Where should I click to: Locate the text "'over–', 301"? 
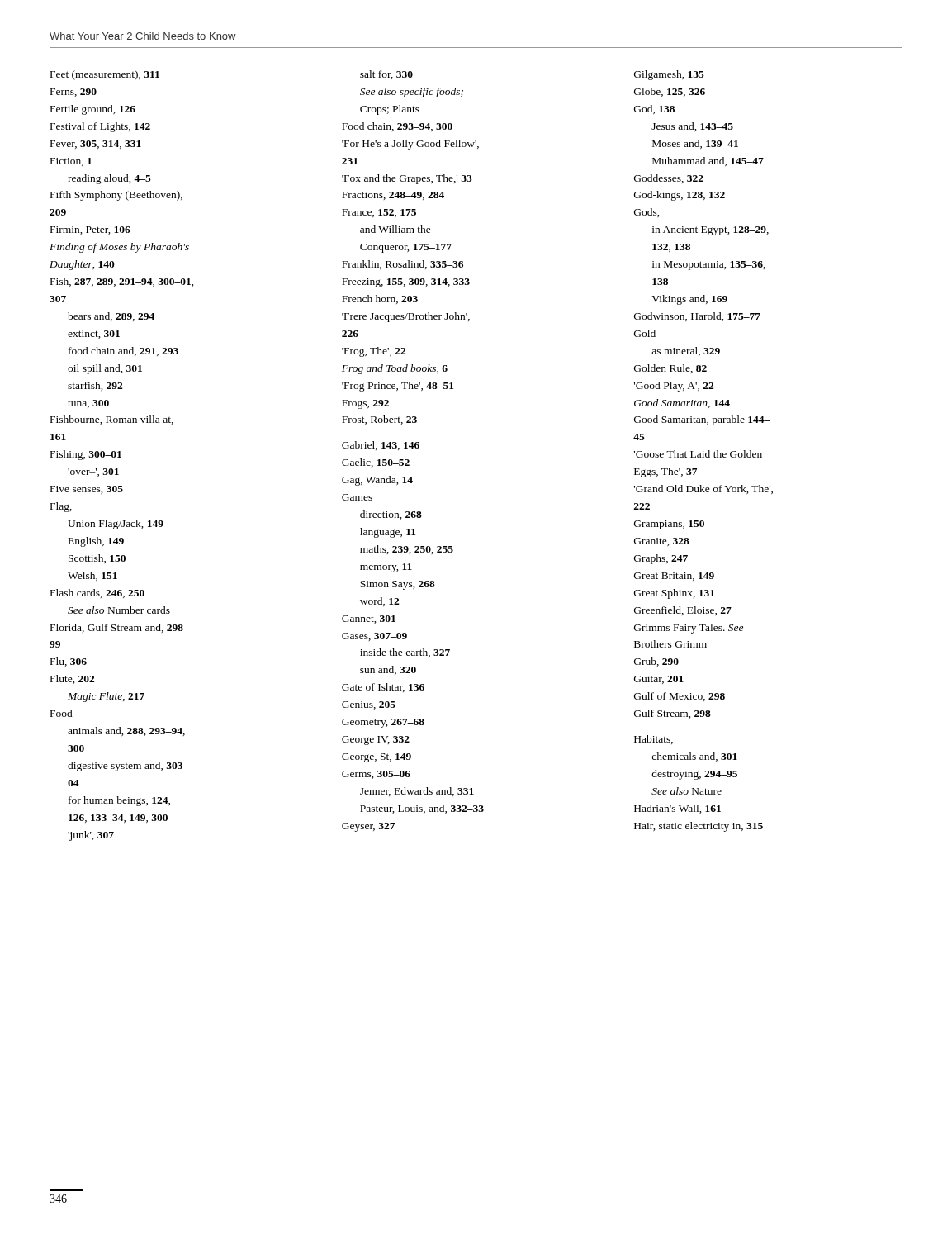[94, 471]
